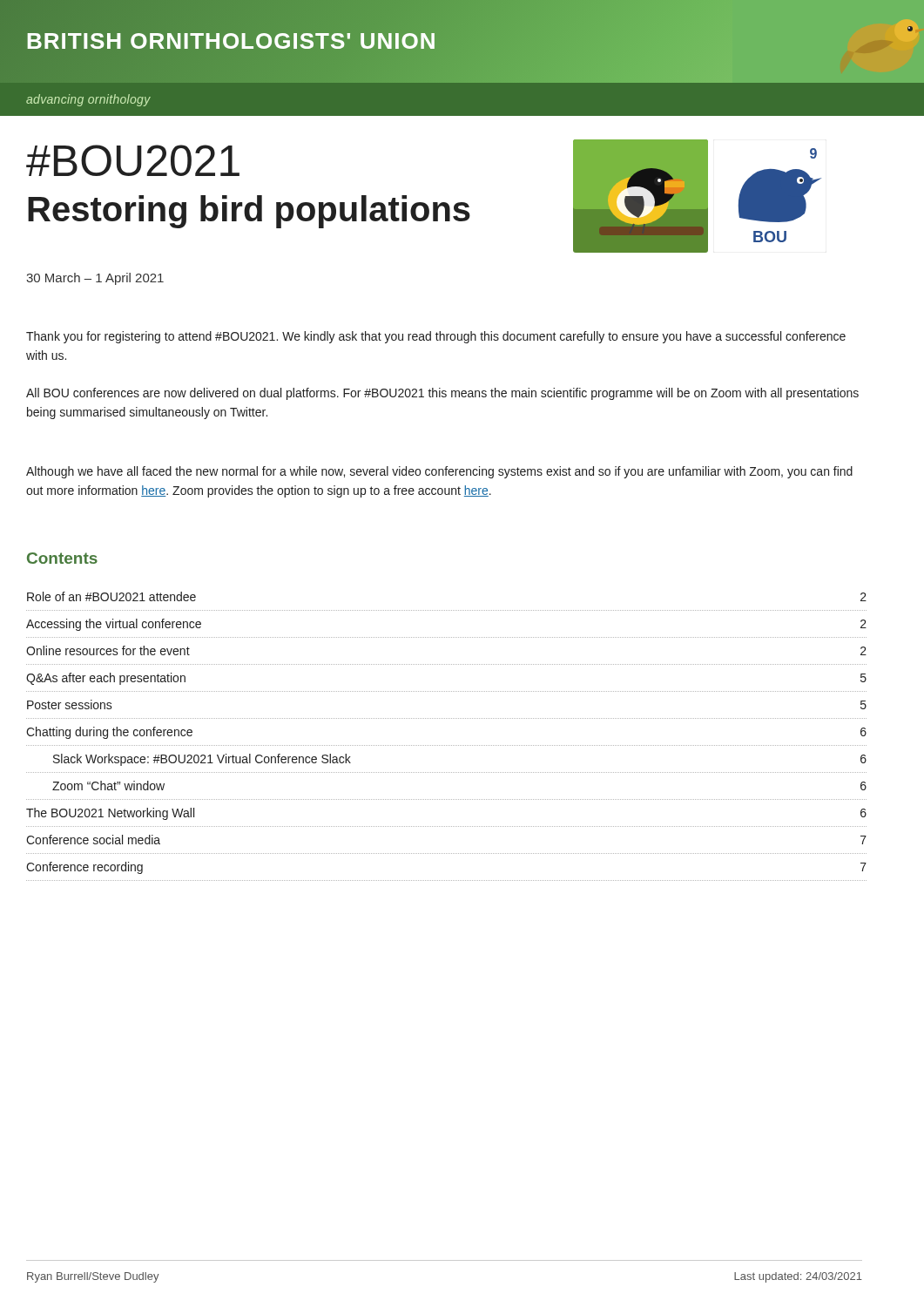Image resolution: width=924 pixels, height=1307 pixels.
Task: Locate the text "Accessing the virtual conference 2"
Action: [113, 624]
